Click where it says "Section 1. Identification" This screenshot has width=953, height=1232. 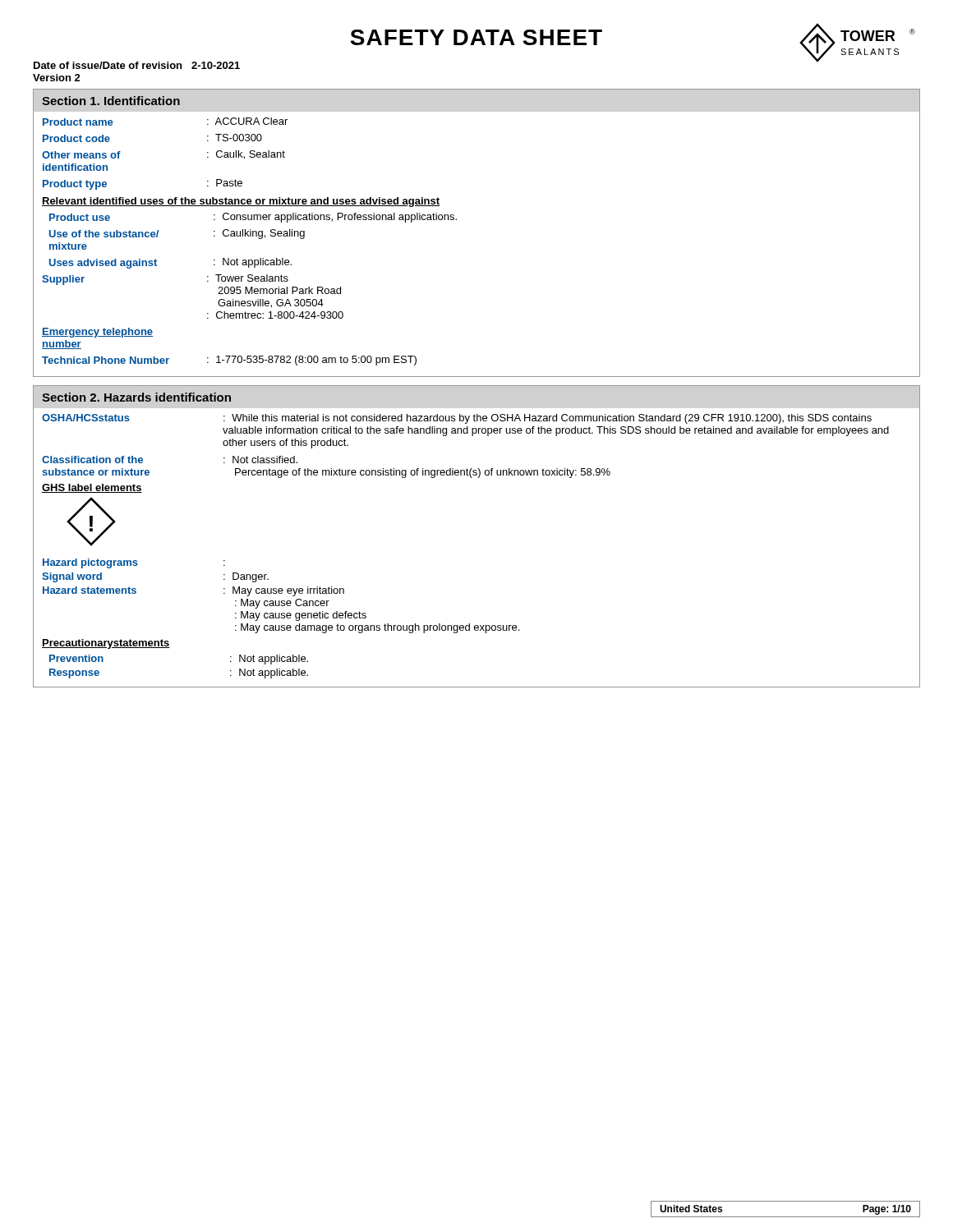(x=111, y=101)
